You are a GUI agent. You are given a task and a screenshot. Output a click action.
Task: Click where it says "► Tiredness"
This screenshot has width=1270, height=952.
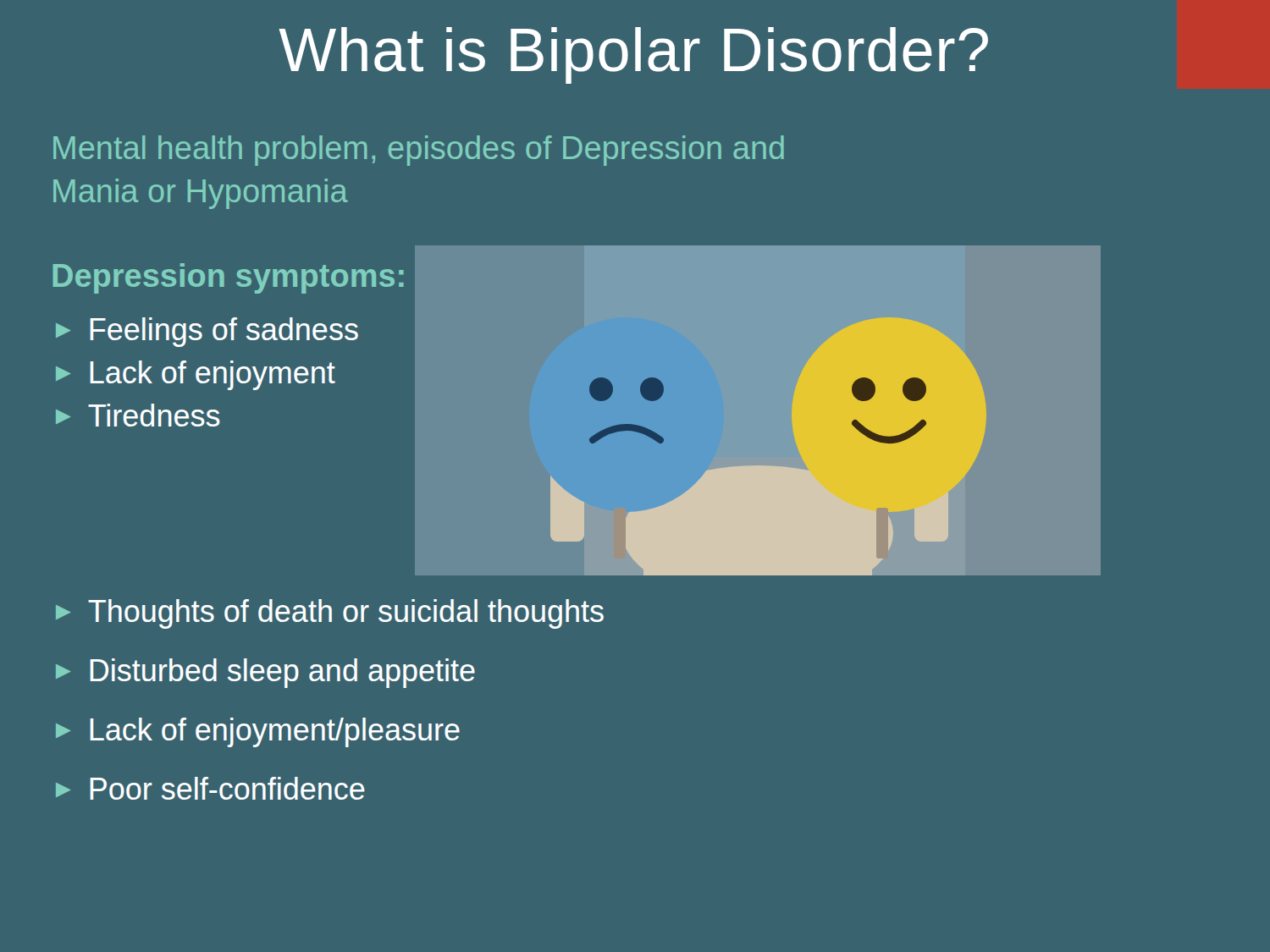(x=136, y=417)
